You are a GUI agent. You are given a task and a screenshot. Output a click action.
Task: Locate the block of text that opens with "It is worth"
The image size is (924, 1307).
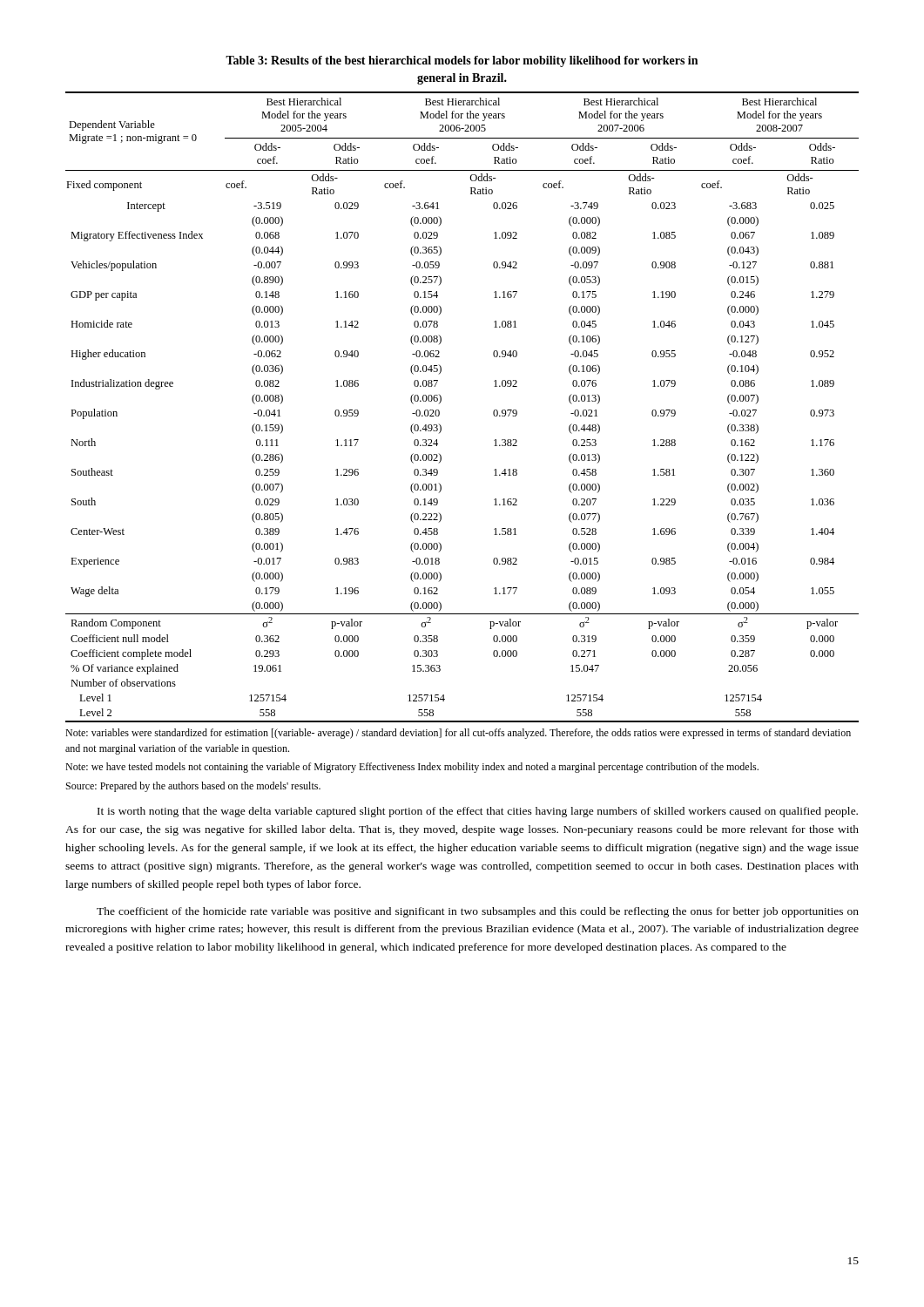point(462,880)
